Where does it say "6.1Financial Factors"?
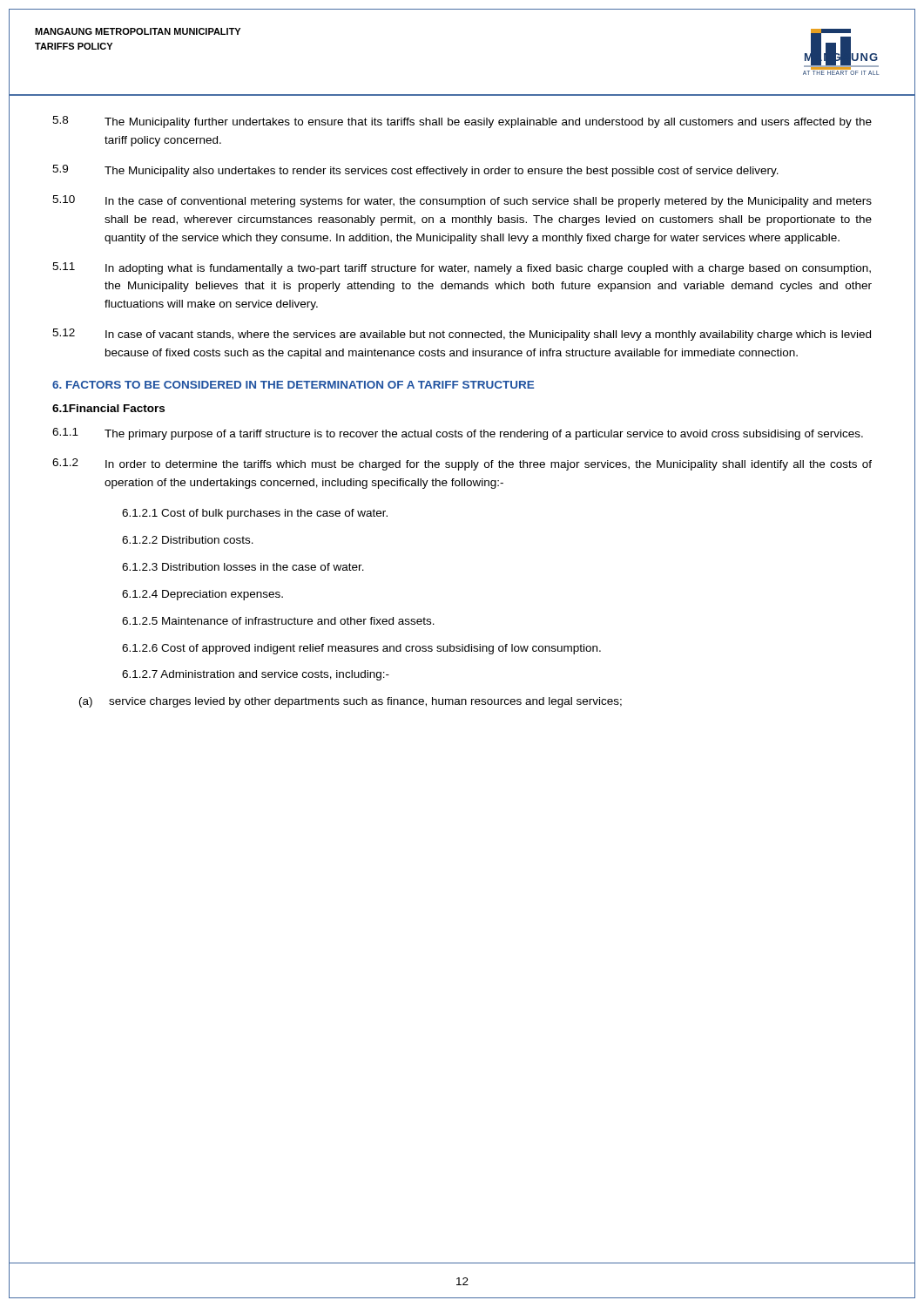The width and height of the screenshot is (924, 1307). point(109,408)
